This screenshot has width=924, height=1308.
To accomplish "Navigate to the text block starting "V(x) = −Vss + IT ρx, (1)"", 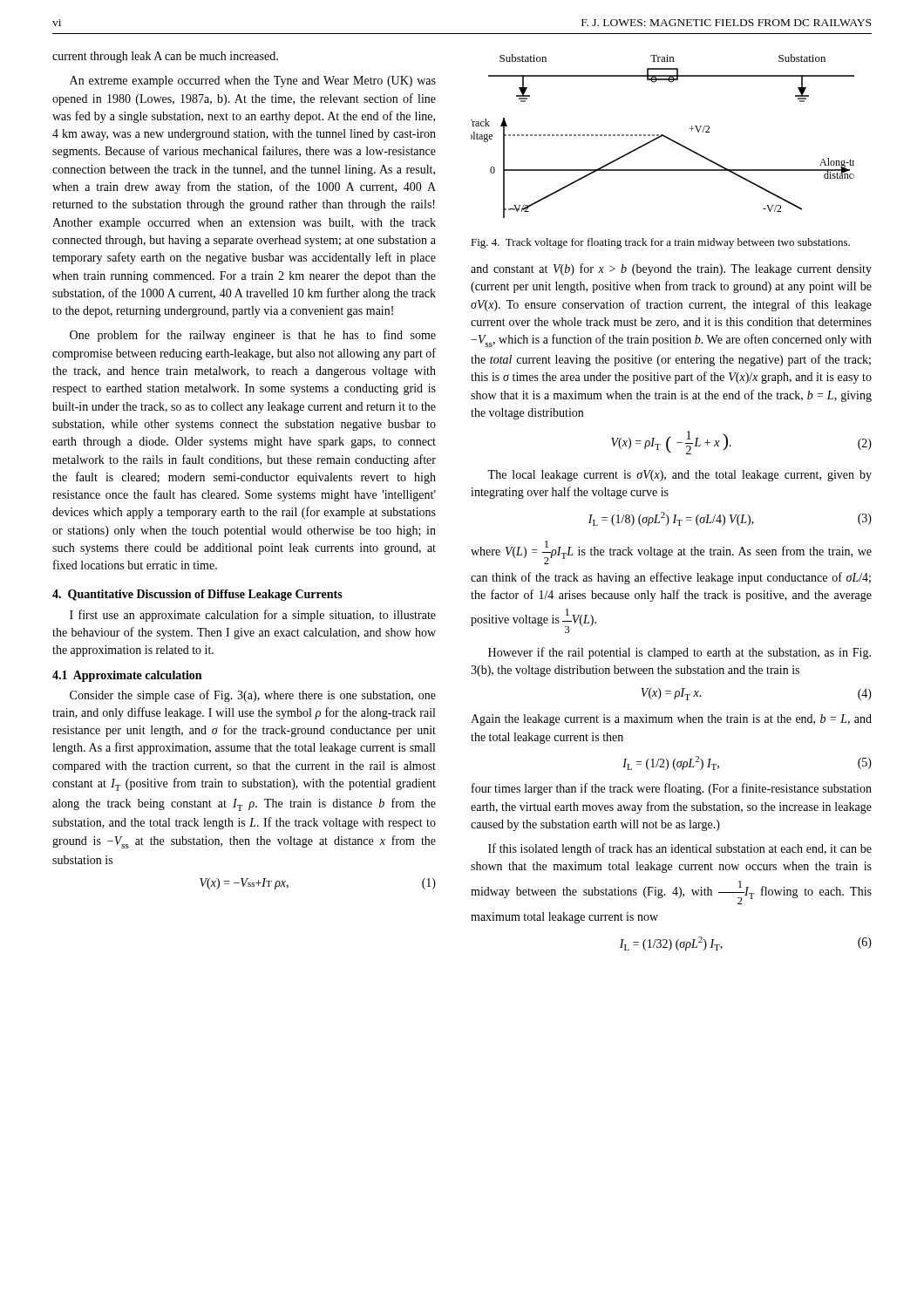I will (248, 884).
